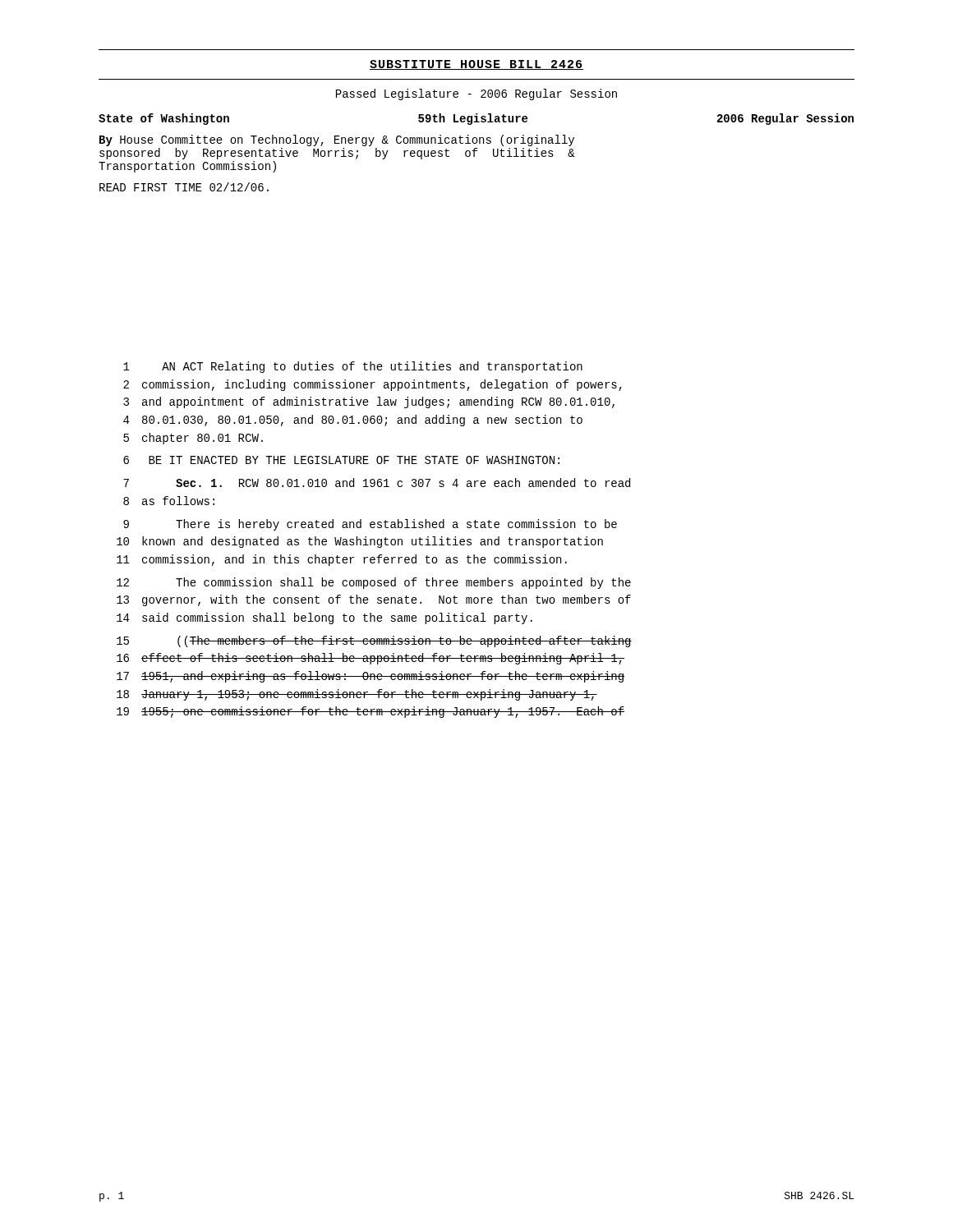The width and height of the screenshot is (953, 1232).
Task: Where is the passage that starts "4 80.01.030, 80.01.050, and"?
Action: [476, 421]
